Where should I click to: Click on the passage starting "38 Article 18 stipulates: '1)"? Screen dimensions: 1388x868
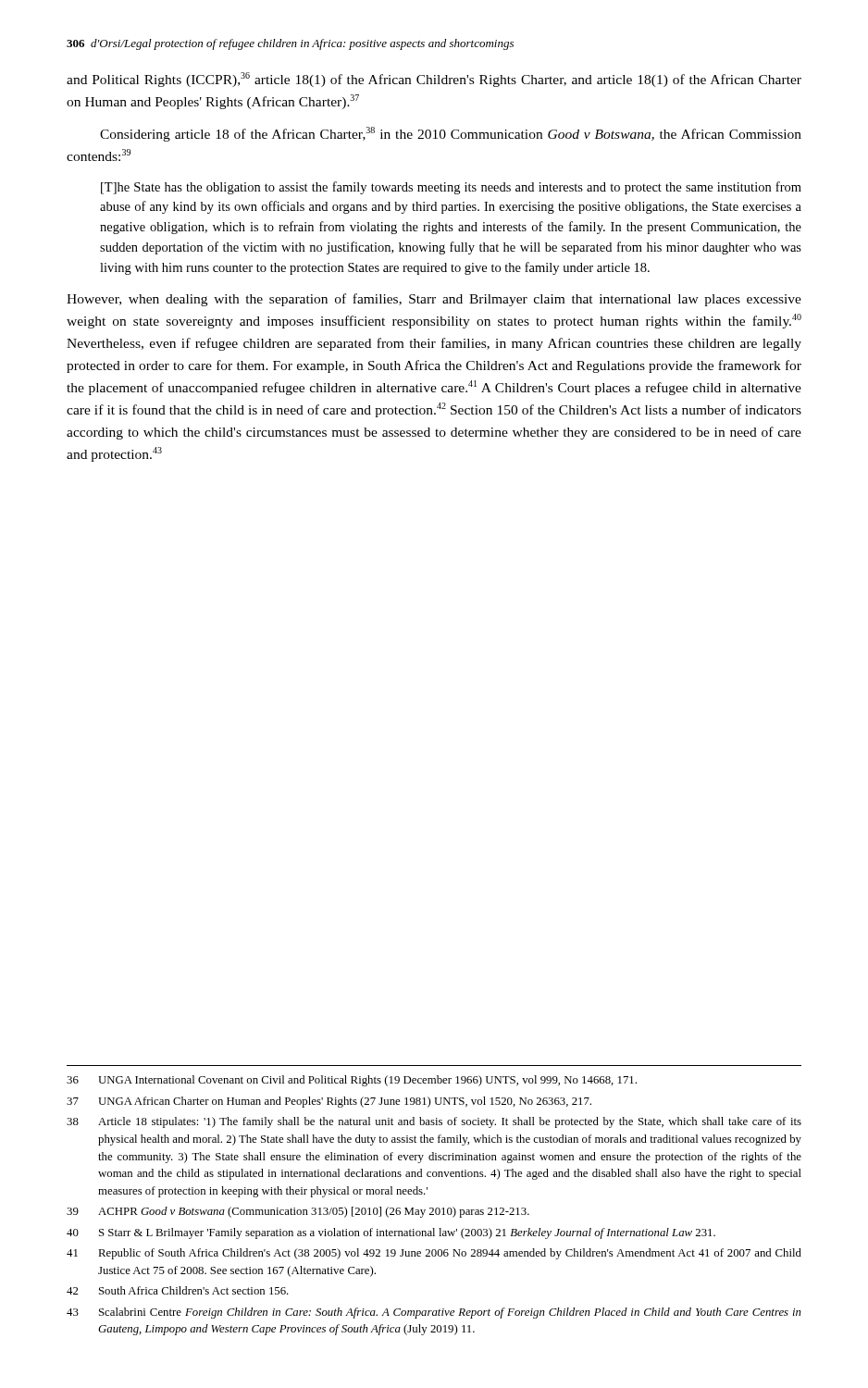[434, 1156]
